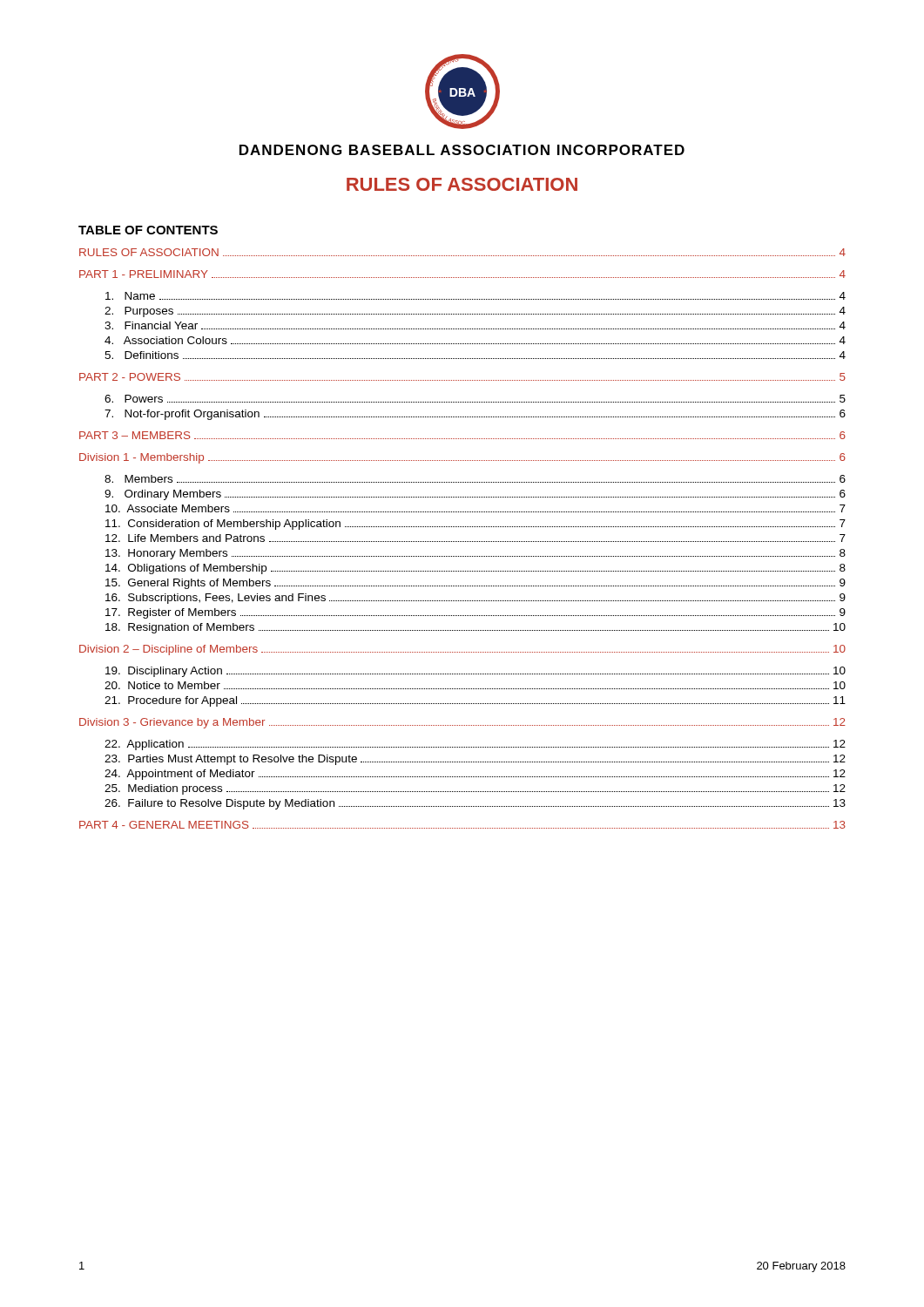Select the list item containing "11. Consideration of Membership Application 7"

[x=475, y=523]
